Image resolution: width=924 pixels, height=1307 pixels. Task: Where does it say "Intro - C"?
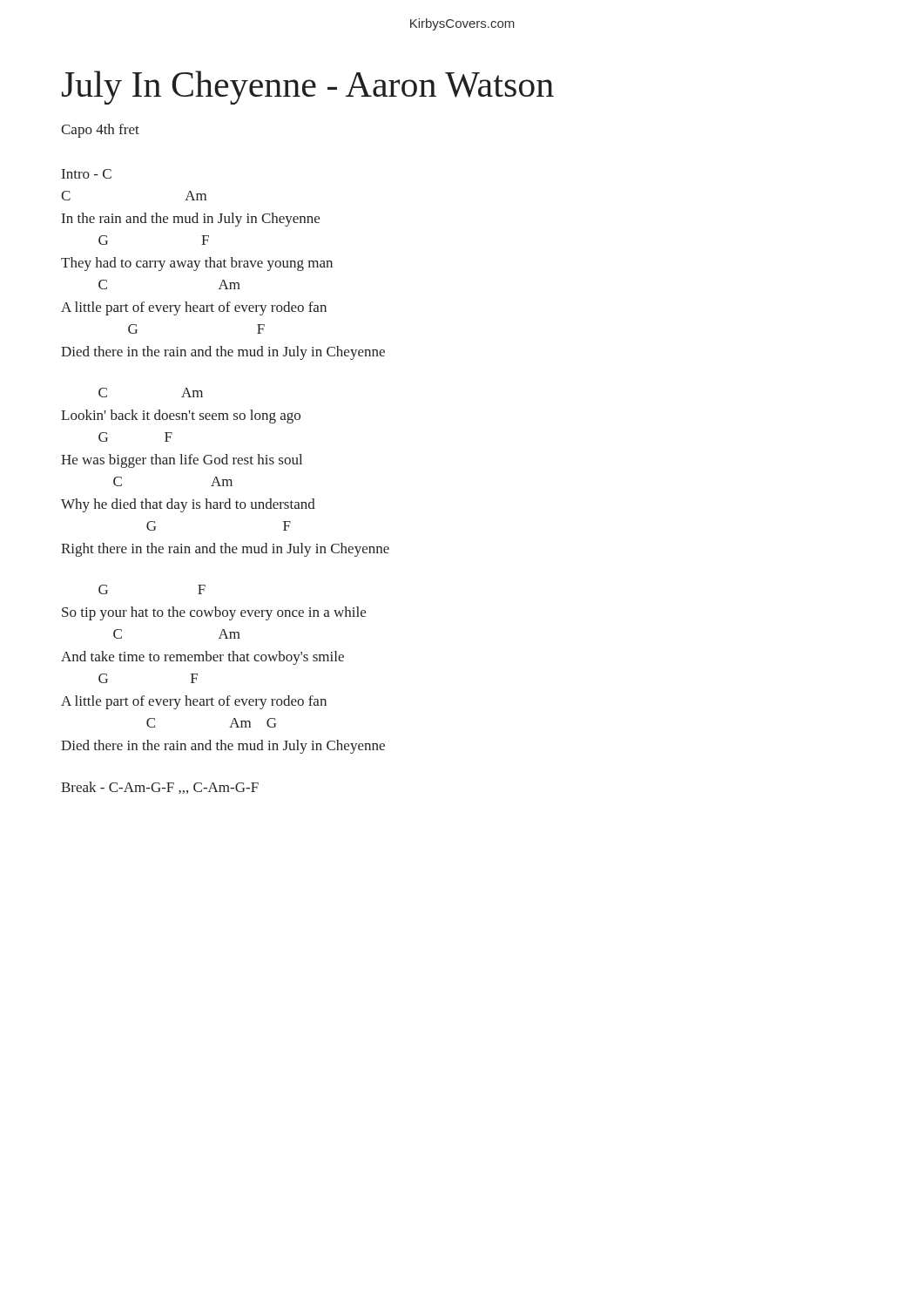click(x=86, y=174)
